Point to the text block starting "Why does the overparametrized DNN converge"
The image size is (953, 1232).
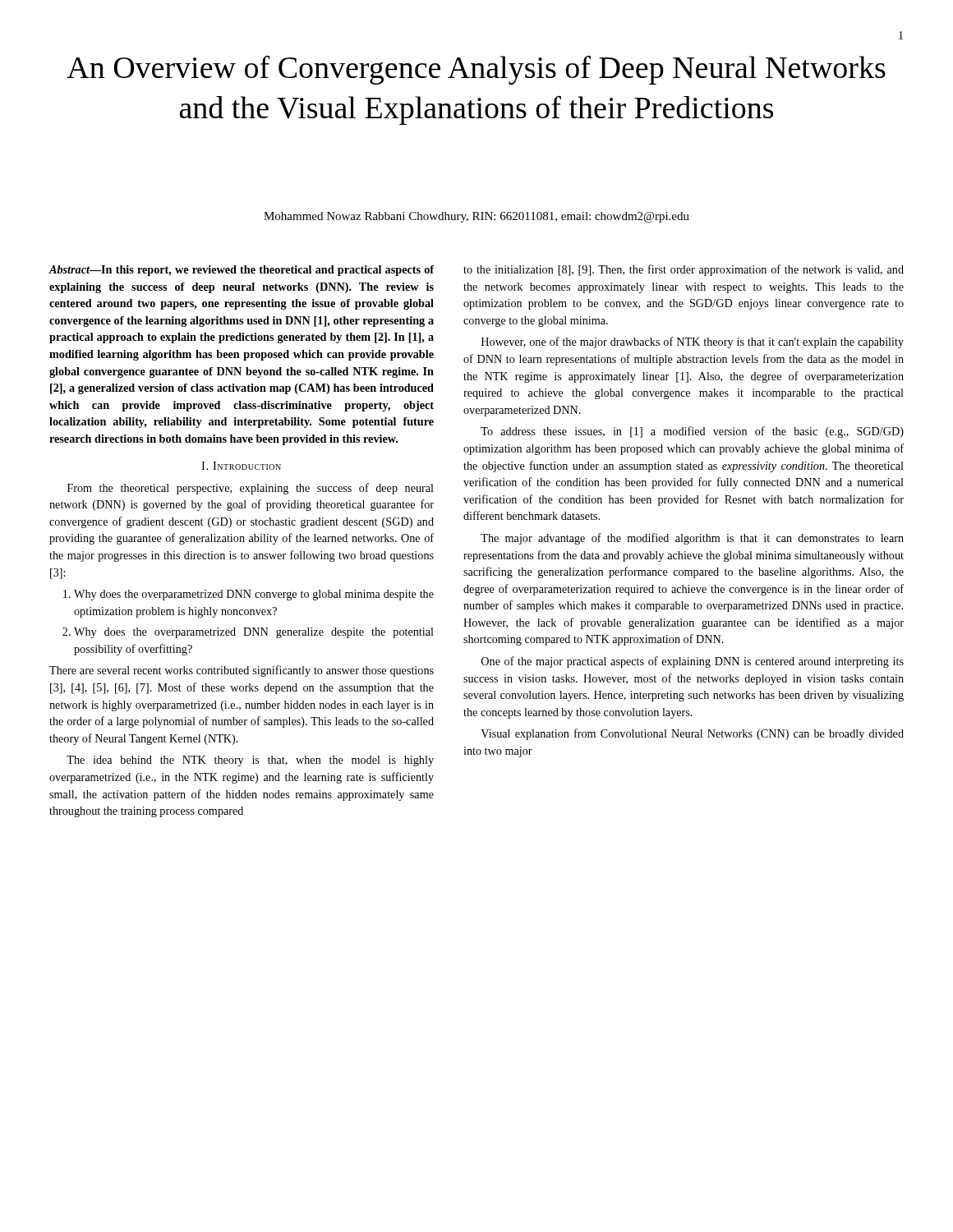coord(254,602)
